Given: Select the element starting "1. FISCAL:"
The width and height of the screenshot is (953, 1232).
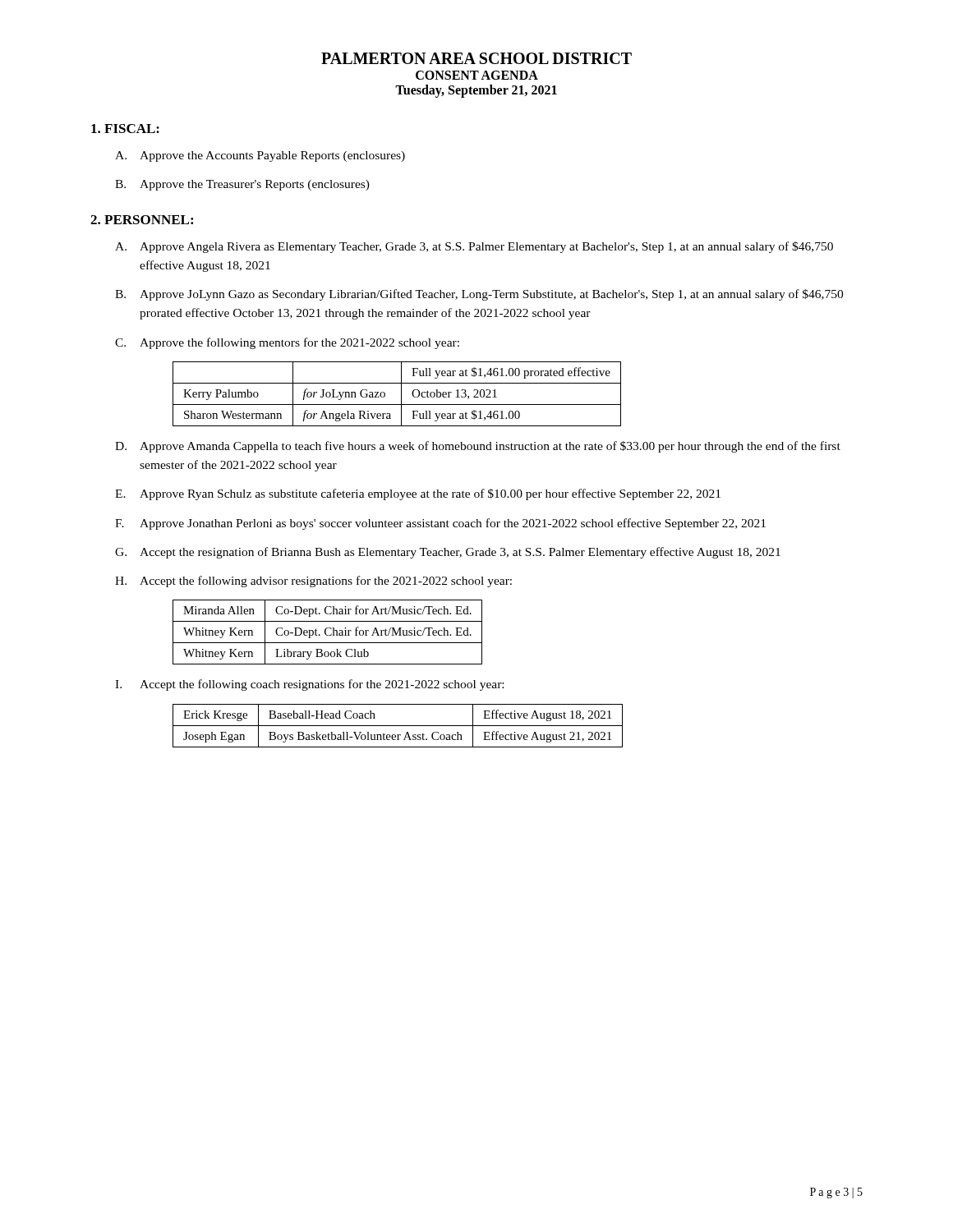Looking at the screenshot, I should click(x=125, y=129).
